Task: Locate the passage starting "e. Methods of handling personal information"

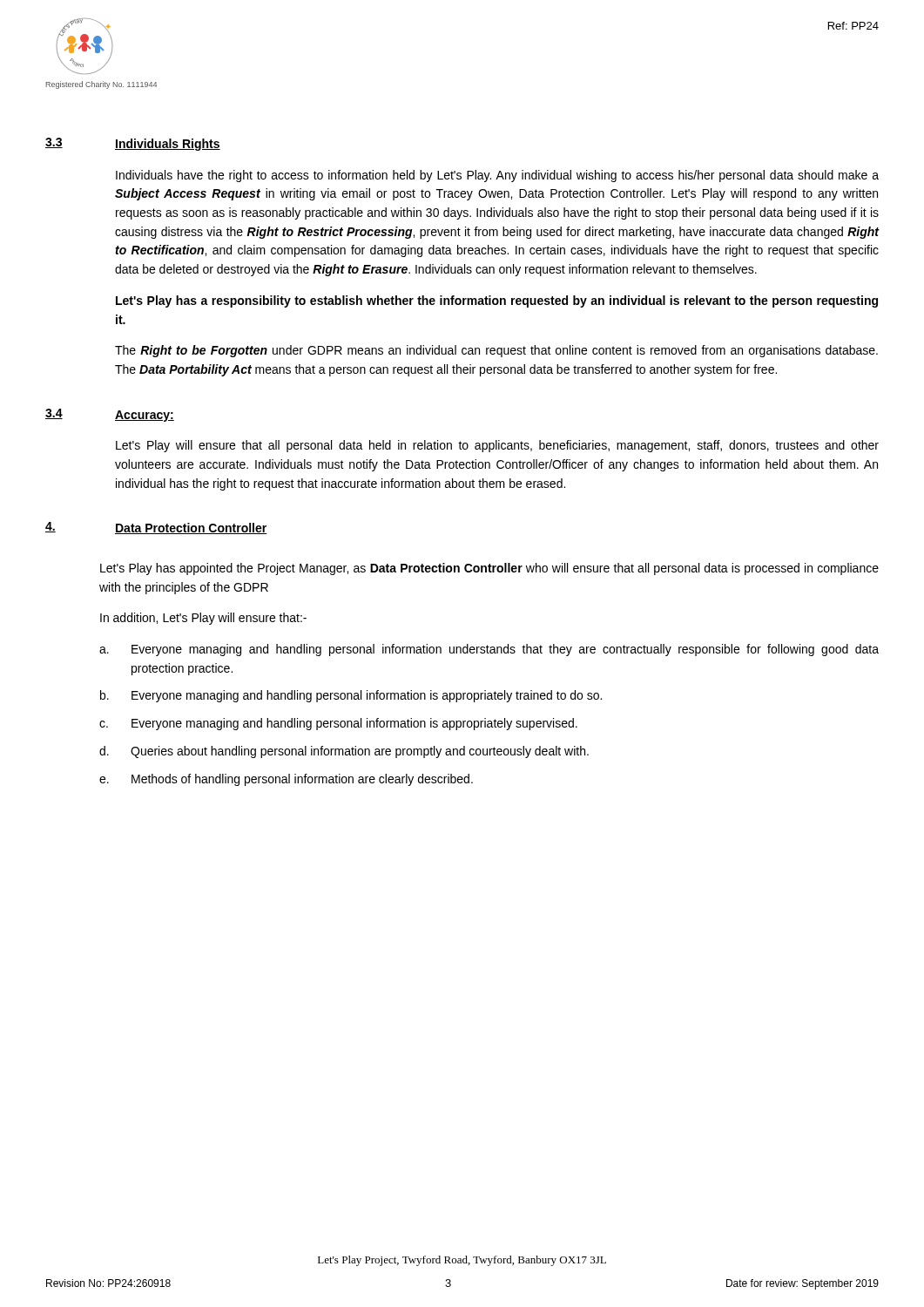Action: [286, 780]
